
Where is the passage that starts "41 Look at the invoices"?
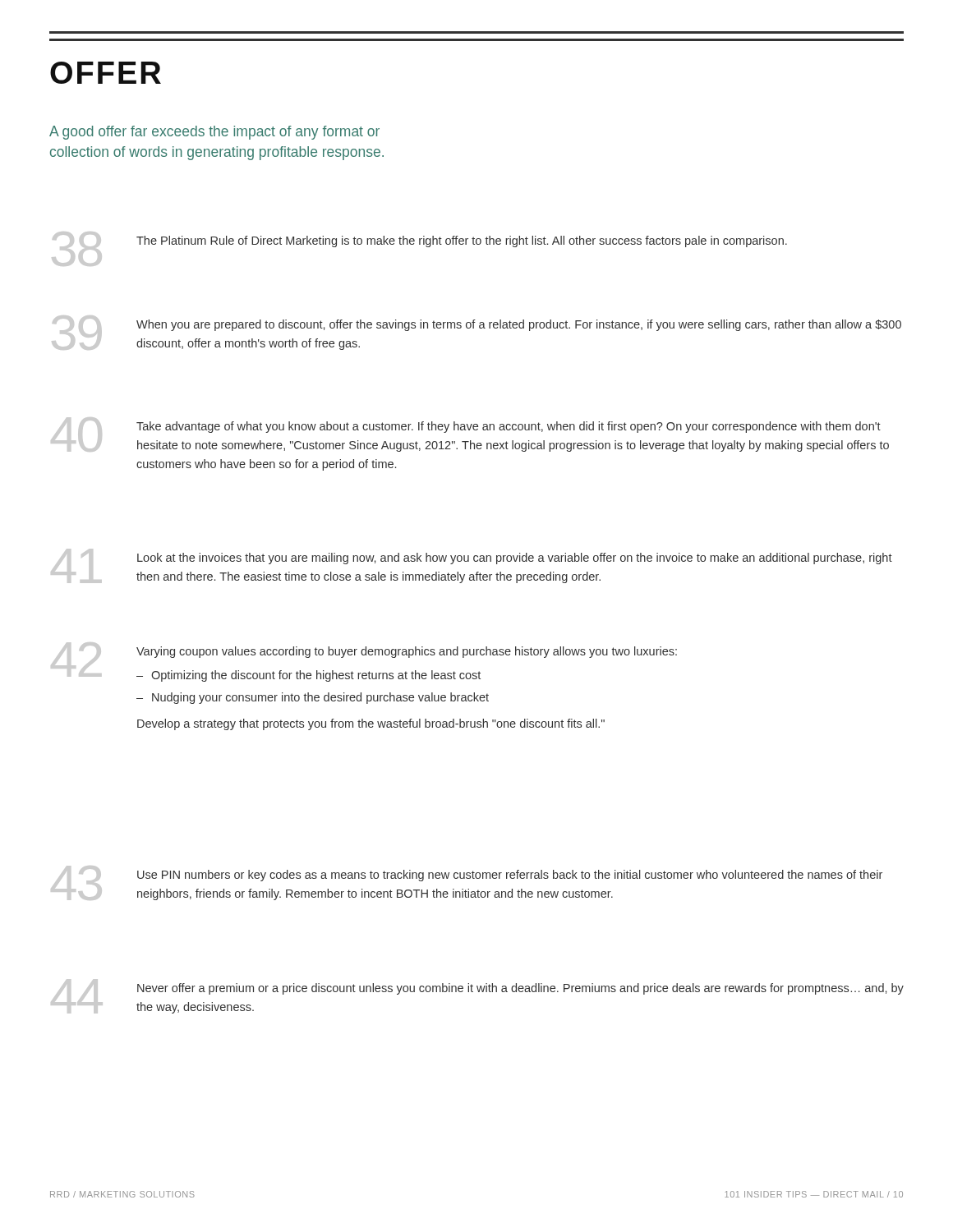[476, 568]
